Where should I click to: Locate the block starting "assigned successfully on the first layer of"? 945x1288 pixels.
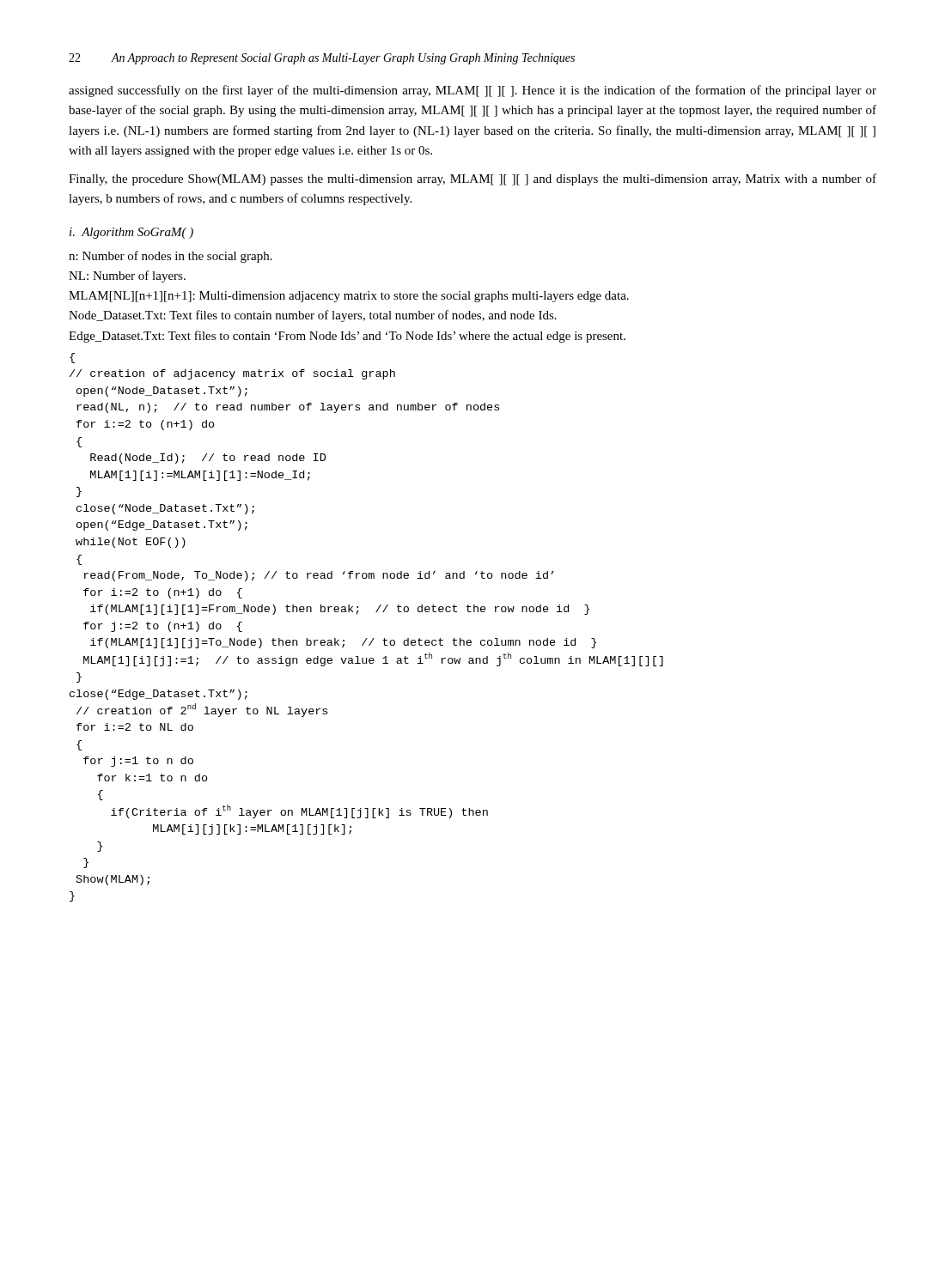pyautogui.click(x=472, y=121)
